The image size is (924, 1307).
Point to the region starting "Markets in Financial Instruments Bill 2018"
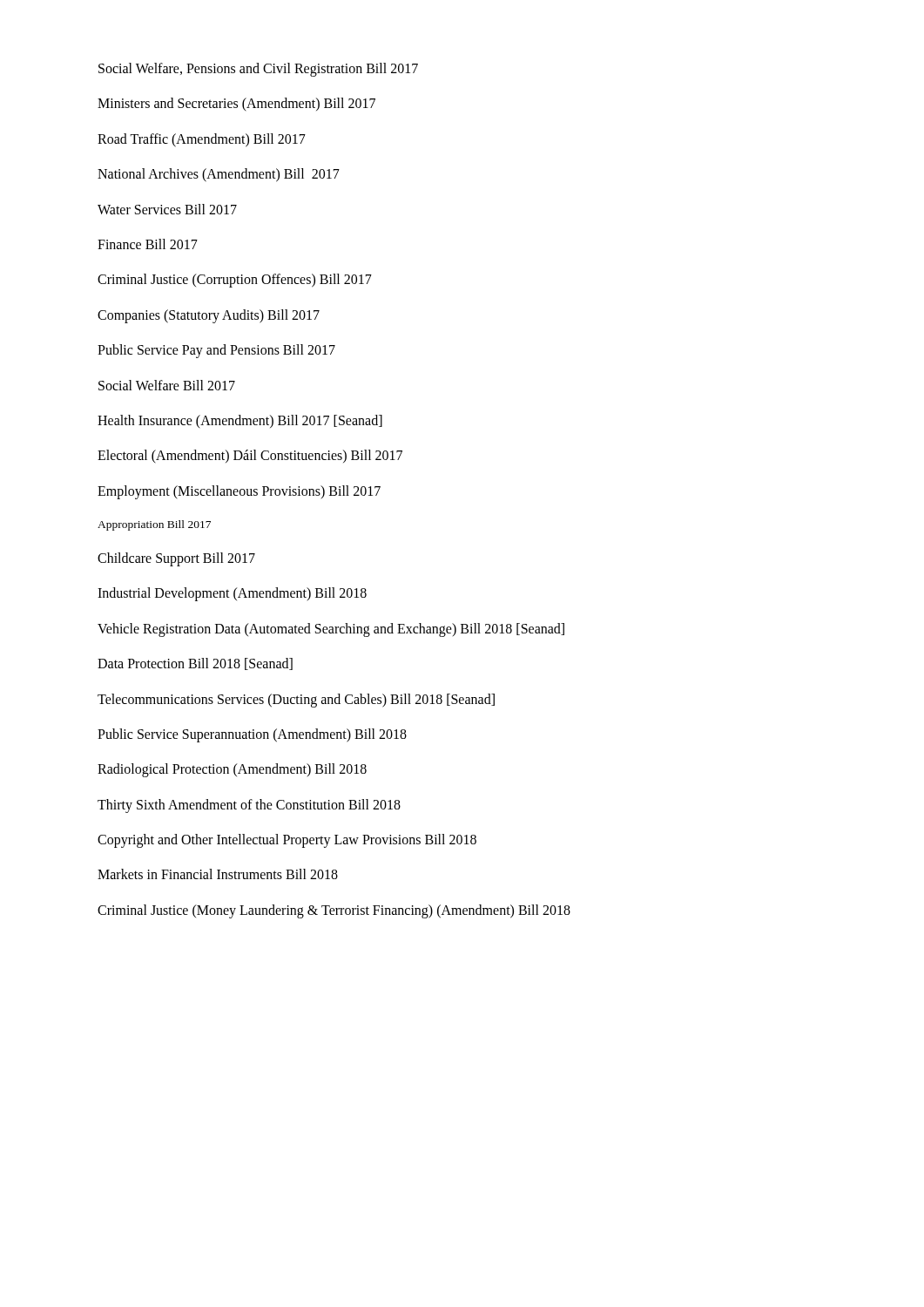(218, 875)
